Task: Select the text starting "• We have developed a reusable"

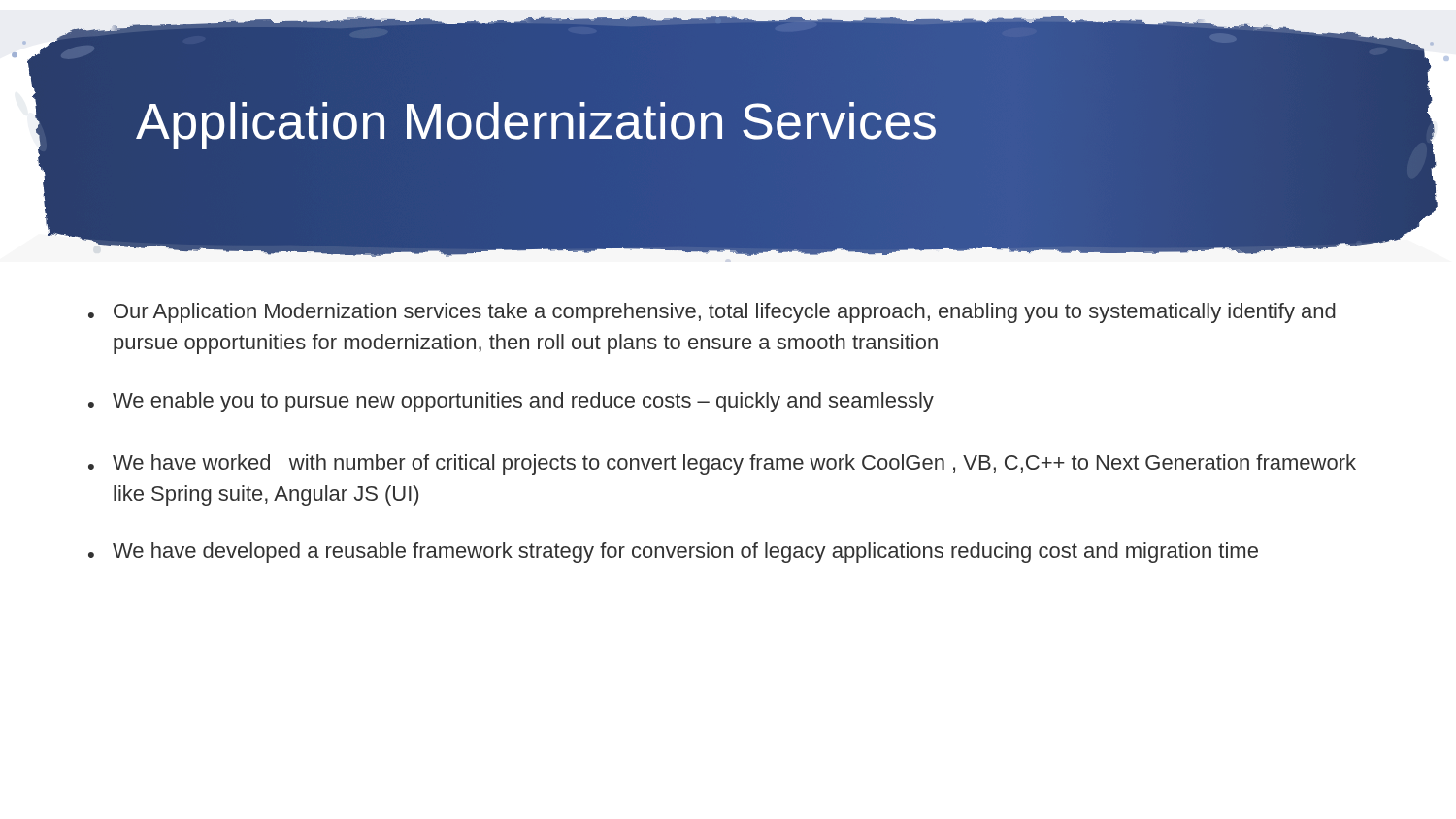Action: [733, 554]
